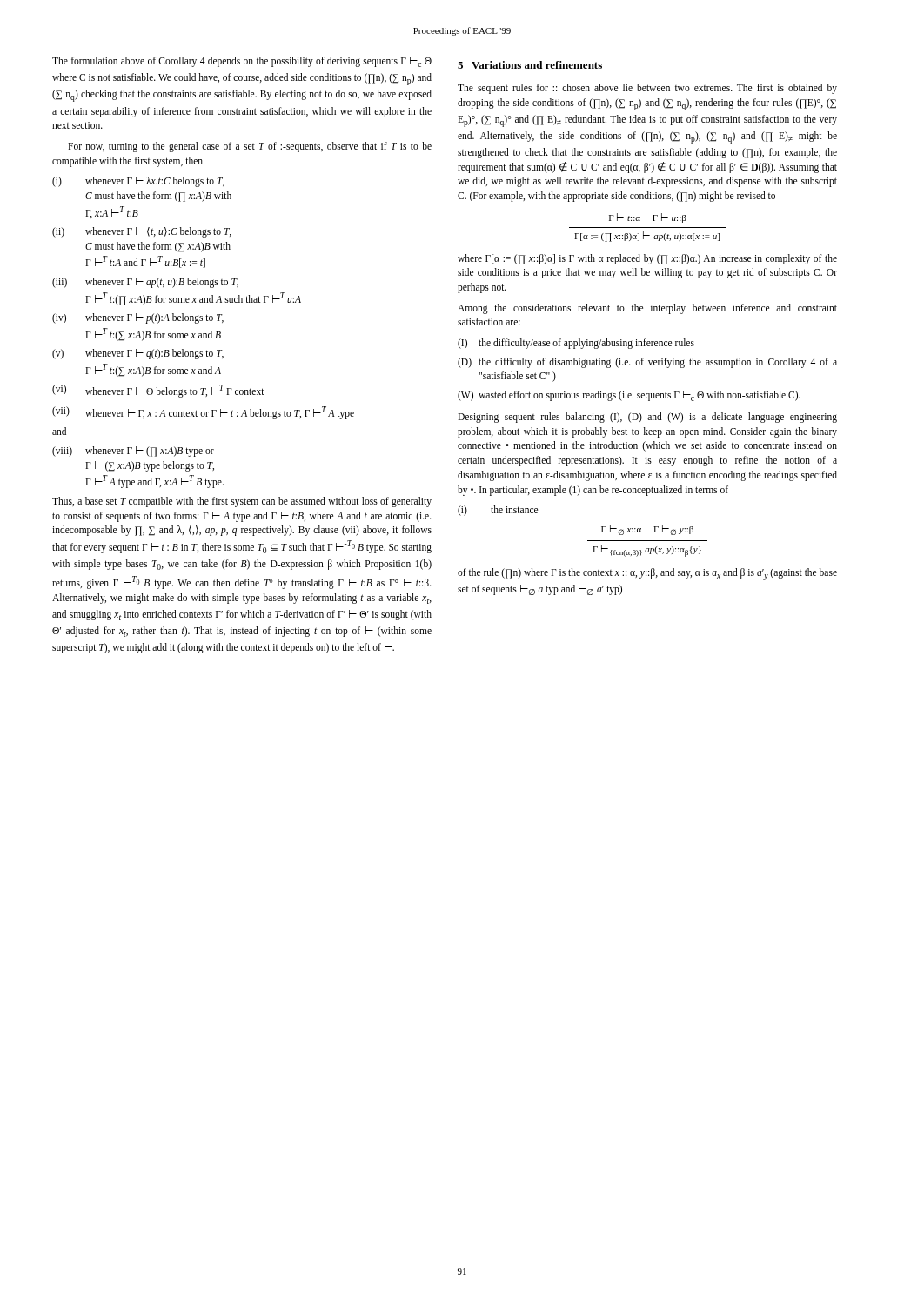Viewport: 924px width, 1305px height.
Task: Locate the text block starting "where Γ[α := (∏ x::β)α] is Γ with"
Action: coord(647,273)
